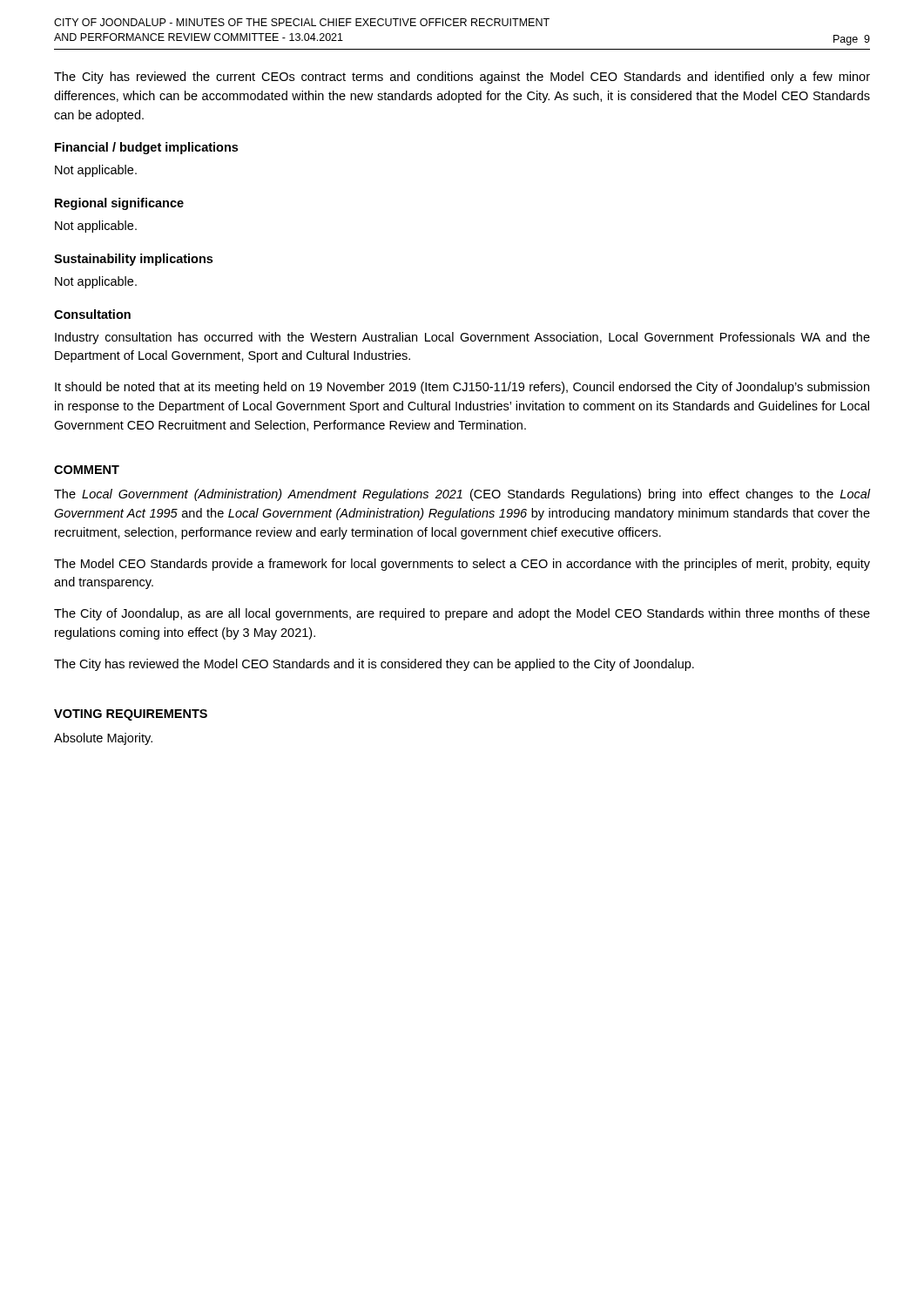
Task: Click on the text block that reads "The City has reviewed the Model CEO Standards"
Action: (x=374, y=663)
